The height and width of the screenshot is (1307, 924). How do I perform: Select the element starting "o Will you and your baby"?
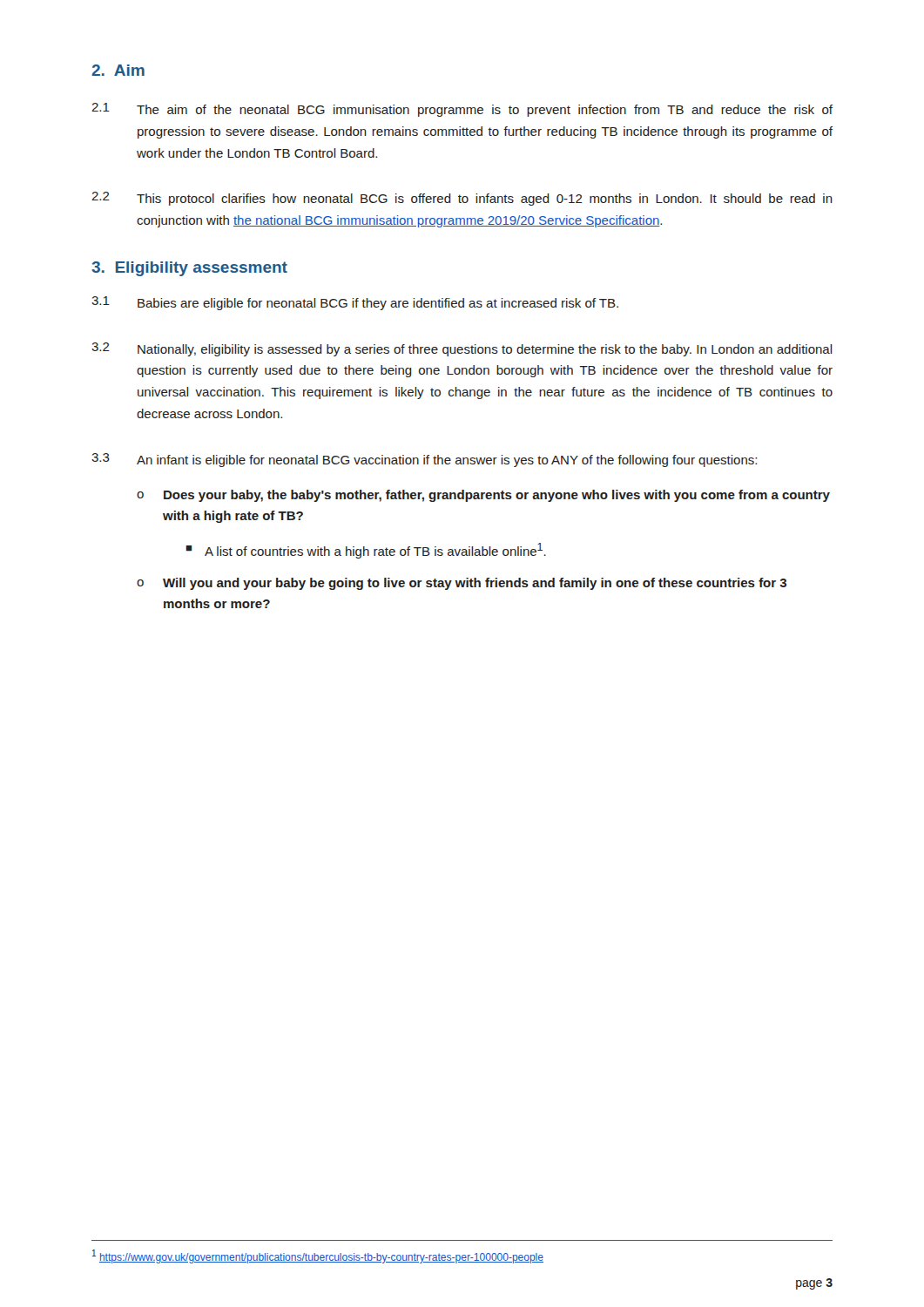click(x=485, y=594)
